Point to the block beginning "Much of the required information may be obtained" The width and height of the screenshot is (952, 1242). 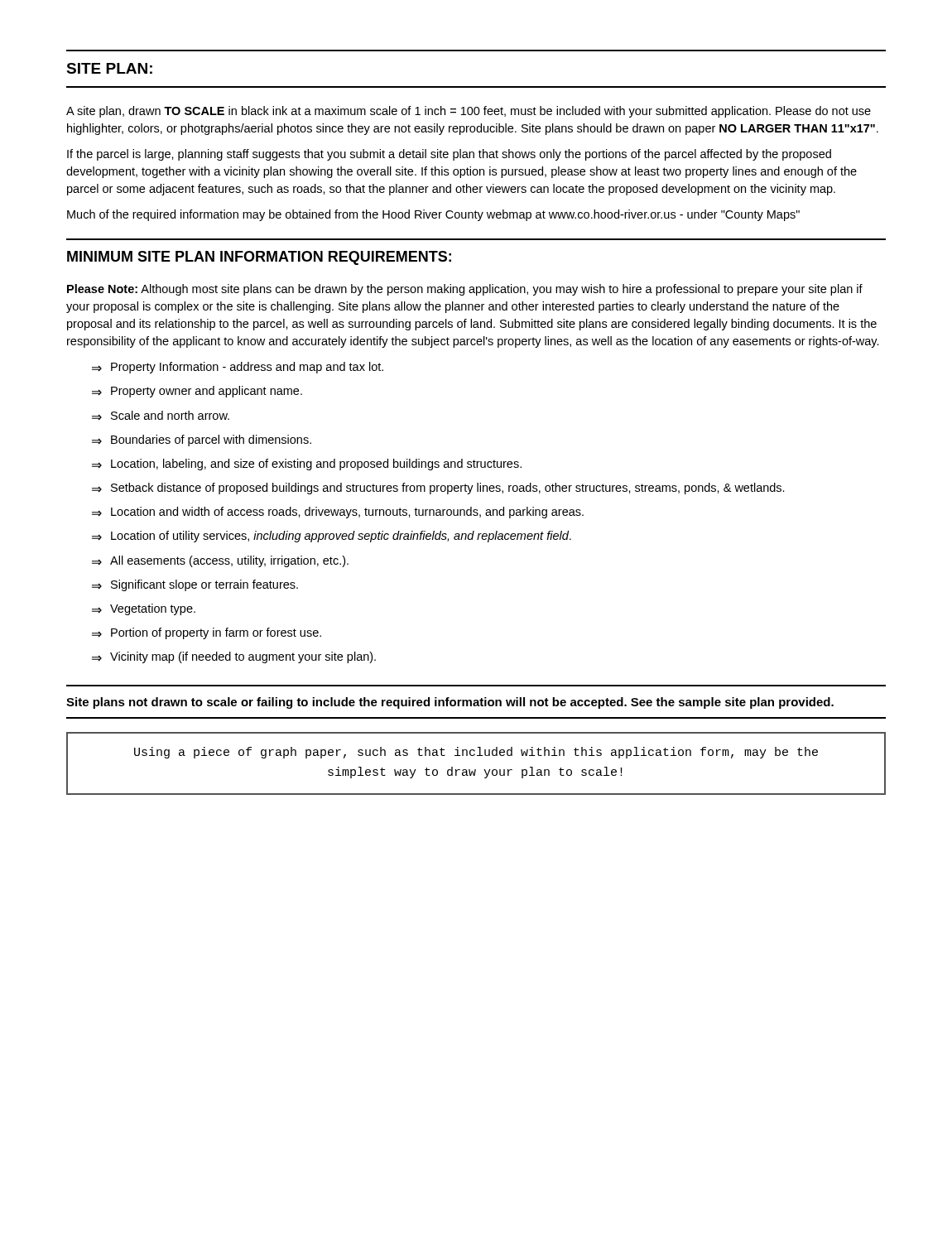(x=433, y=215)
